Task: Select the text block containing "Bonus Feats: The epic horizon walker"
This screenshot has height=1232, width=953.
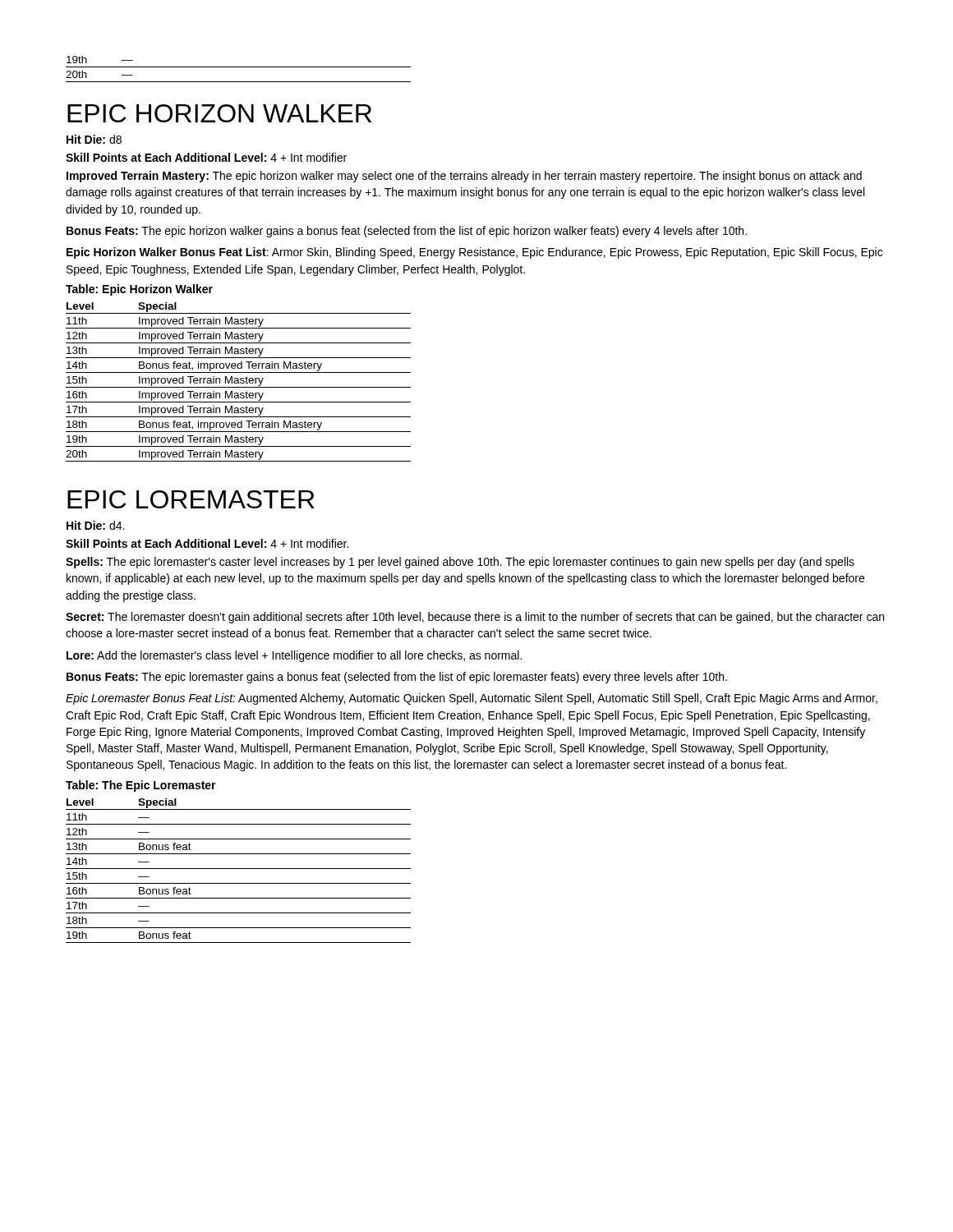Action: coord(407,231)
